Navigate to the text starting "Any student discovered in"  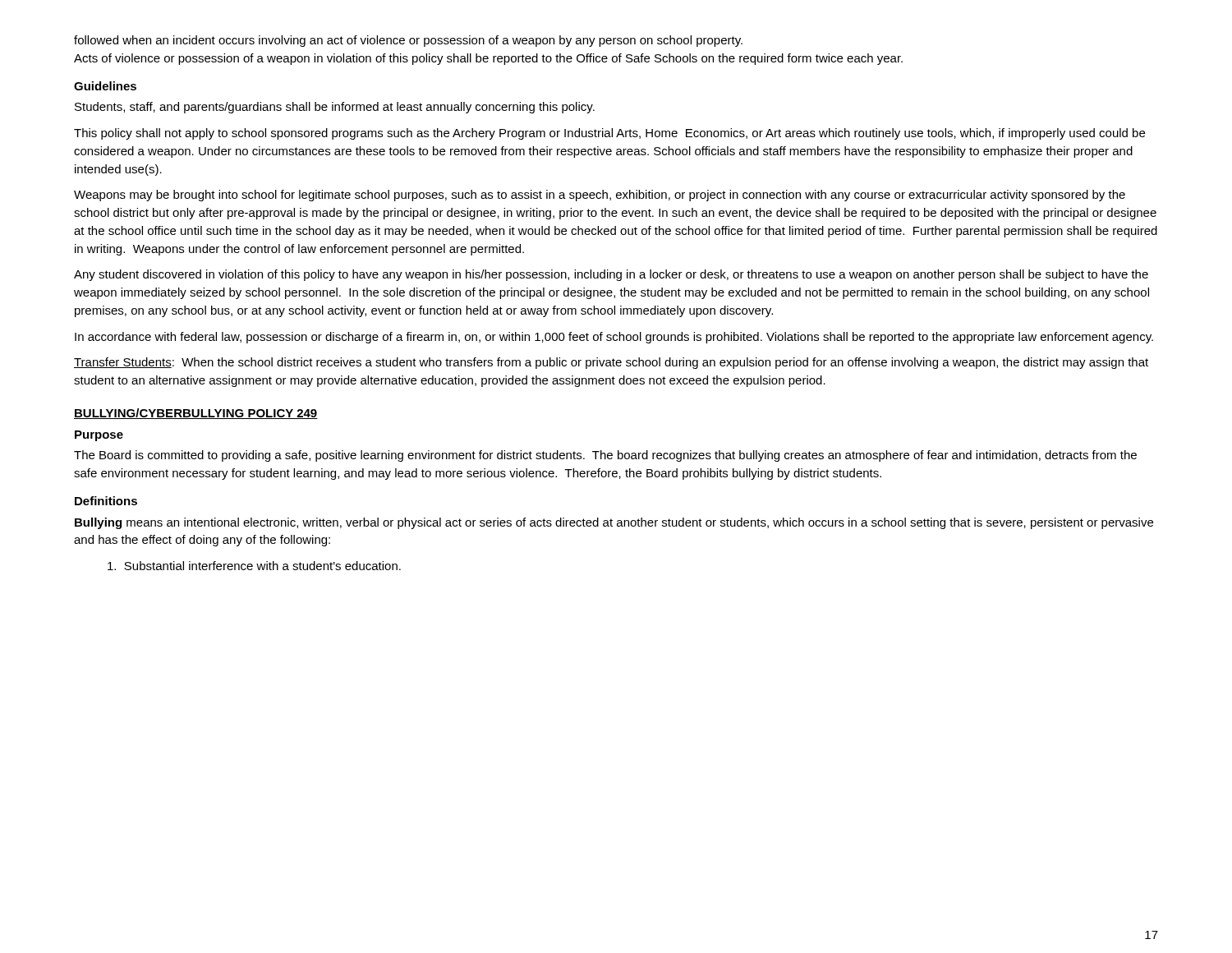click(x=616, y=292)
